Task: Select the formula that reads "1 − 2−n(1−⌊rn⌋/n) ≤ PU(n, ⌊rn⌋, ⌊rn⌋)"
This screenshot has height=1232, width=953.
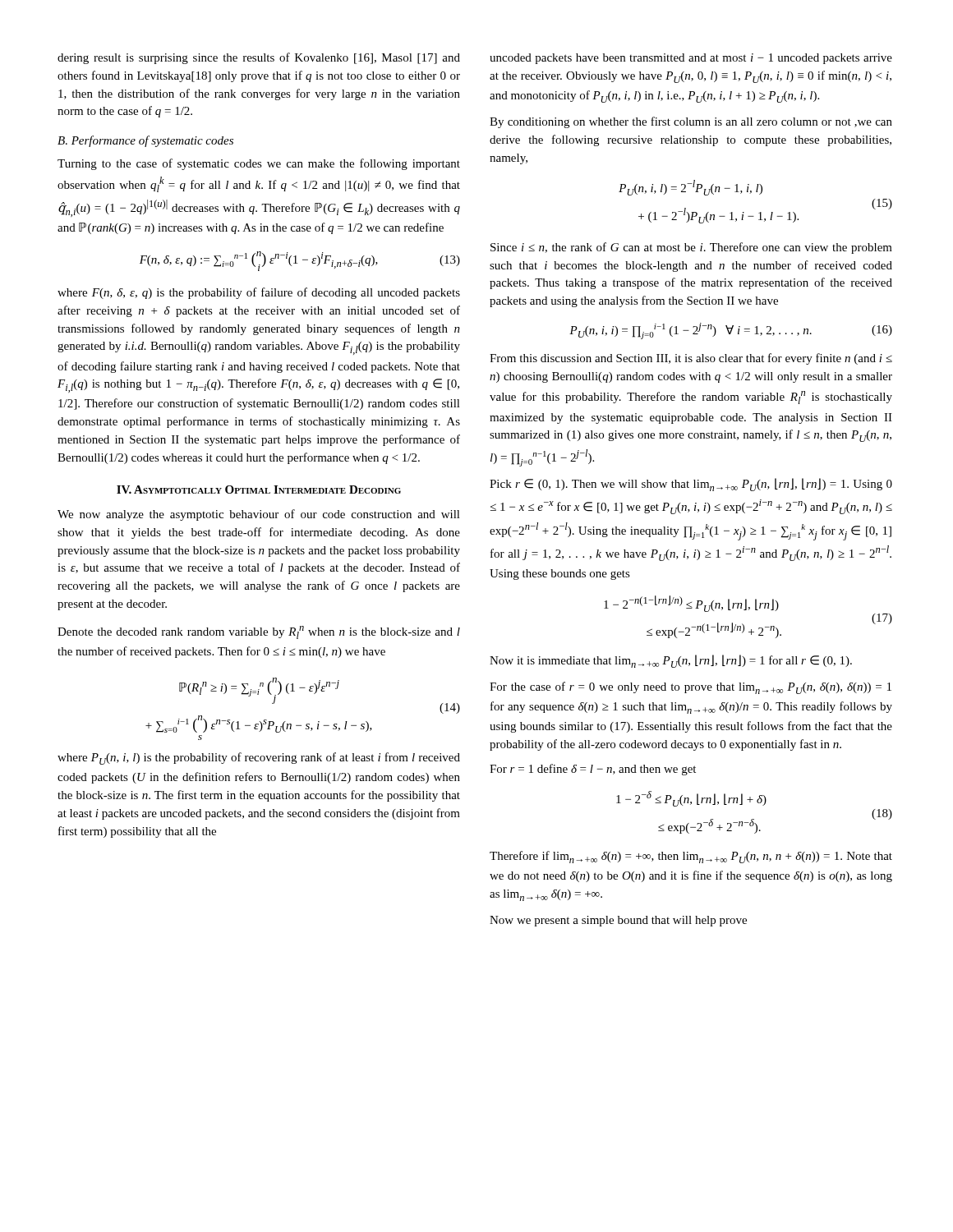Action: [691, 617]
